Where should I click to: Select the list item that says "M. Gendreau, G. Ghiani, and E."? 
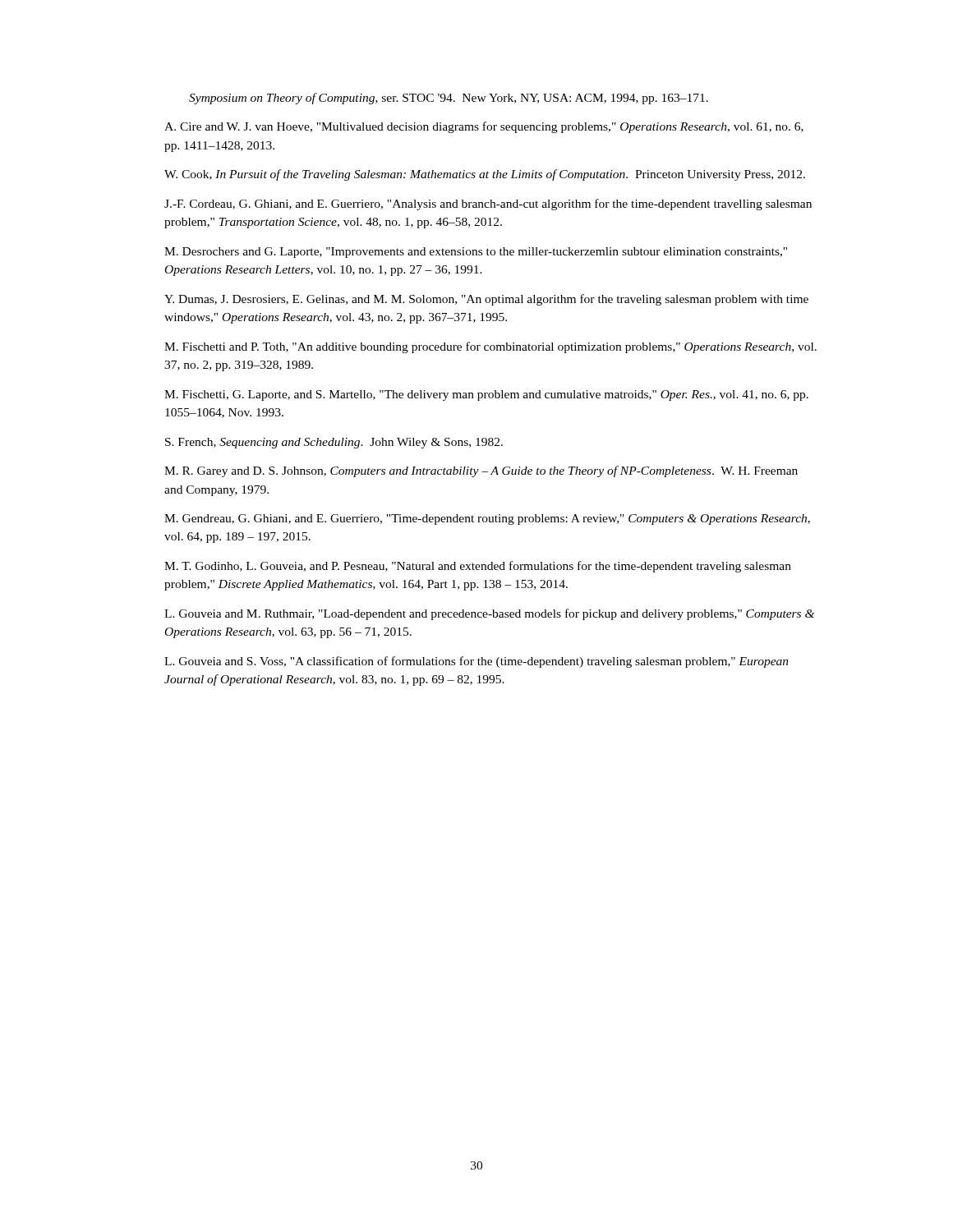click(x=491, y=528)
